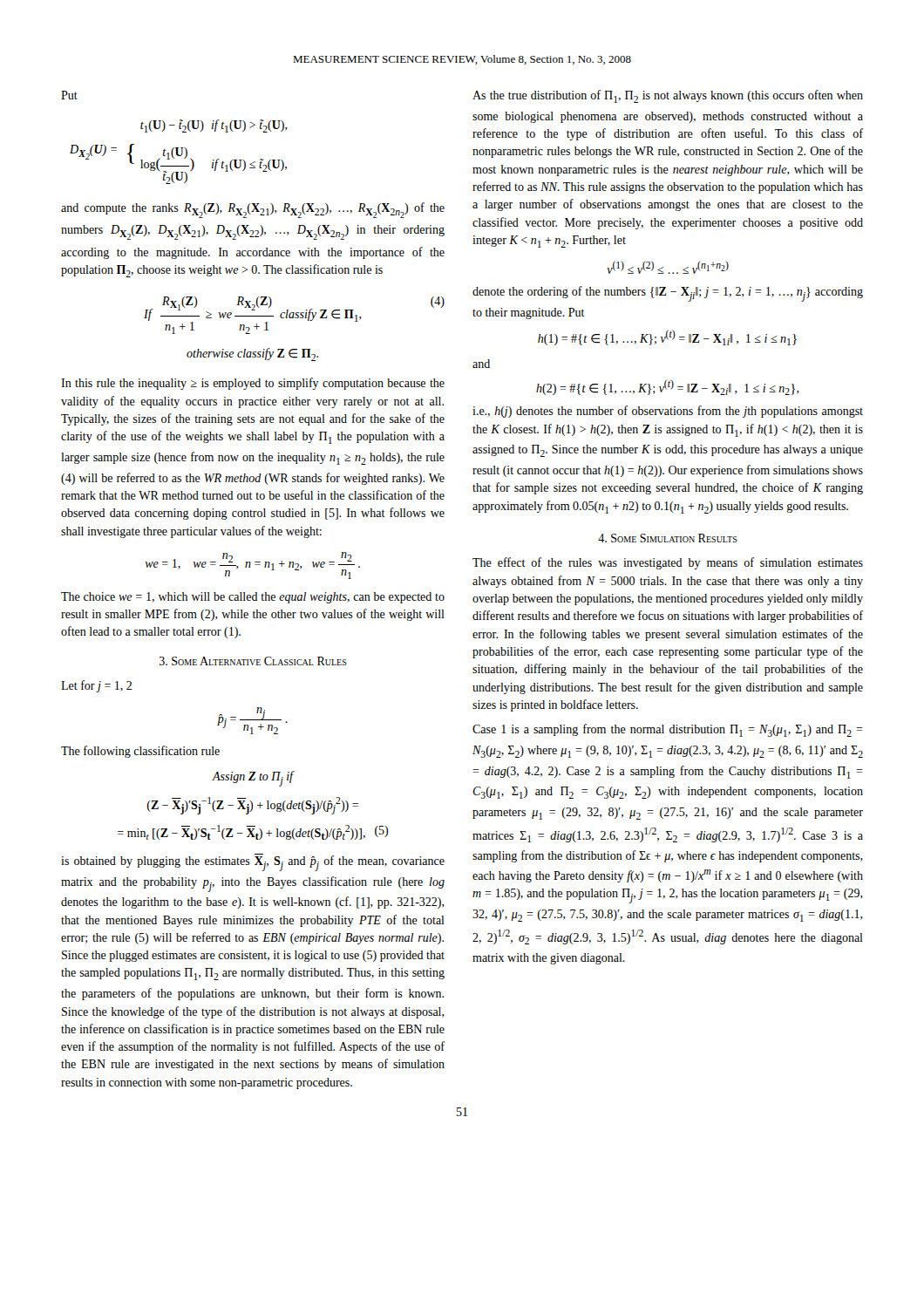Locate the formula that opens with "DX2(U) = {"
Image resolution: width=924 pixels, height=1308 pixels.
pos(179,152)
